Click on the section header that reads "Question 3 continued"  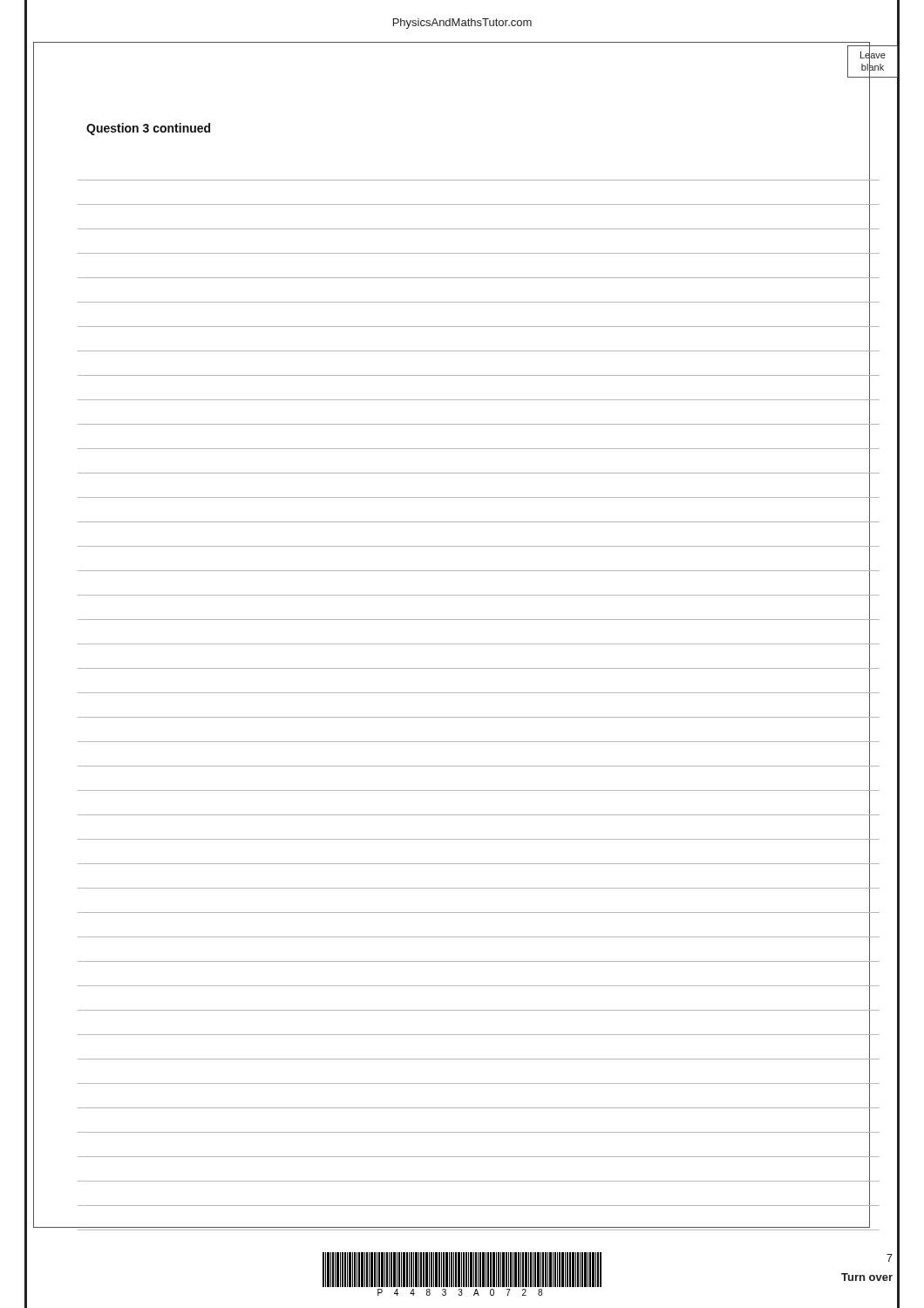(x=149, y=128)
